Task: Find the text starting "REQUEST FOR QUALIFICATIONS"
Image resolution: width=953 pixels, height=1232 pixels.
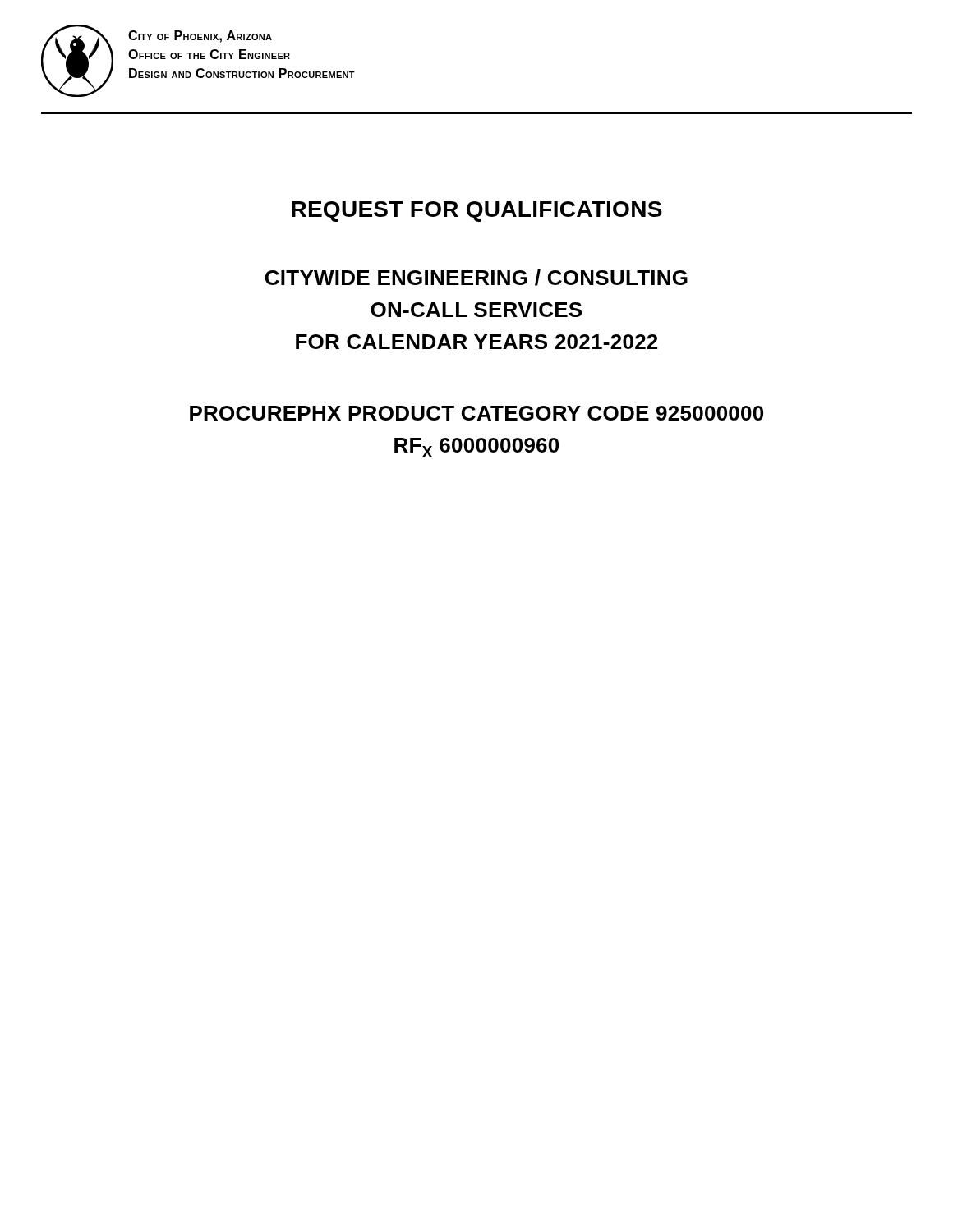Action: pyautogui.click(x=476, y=209)
